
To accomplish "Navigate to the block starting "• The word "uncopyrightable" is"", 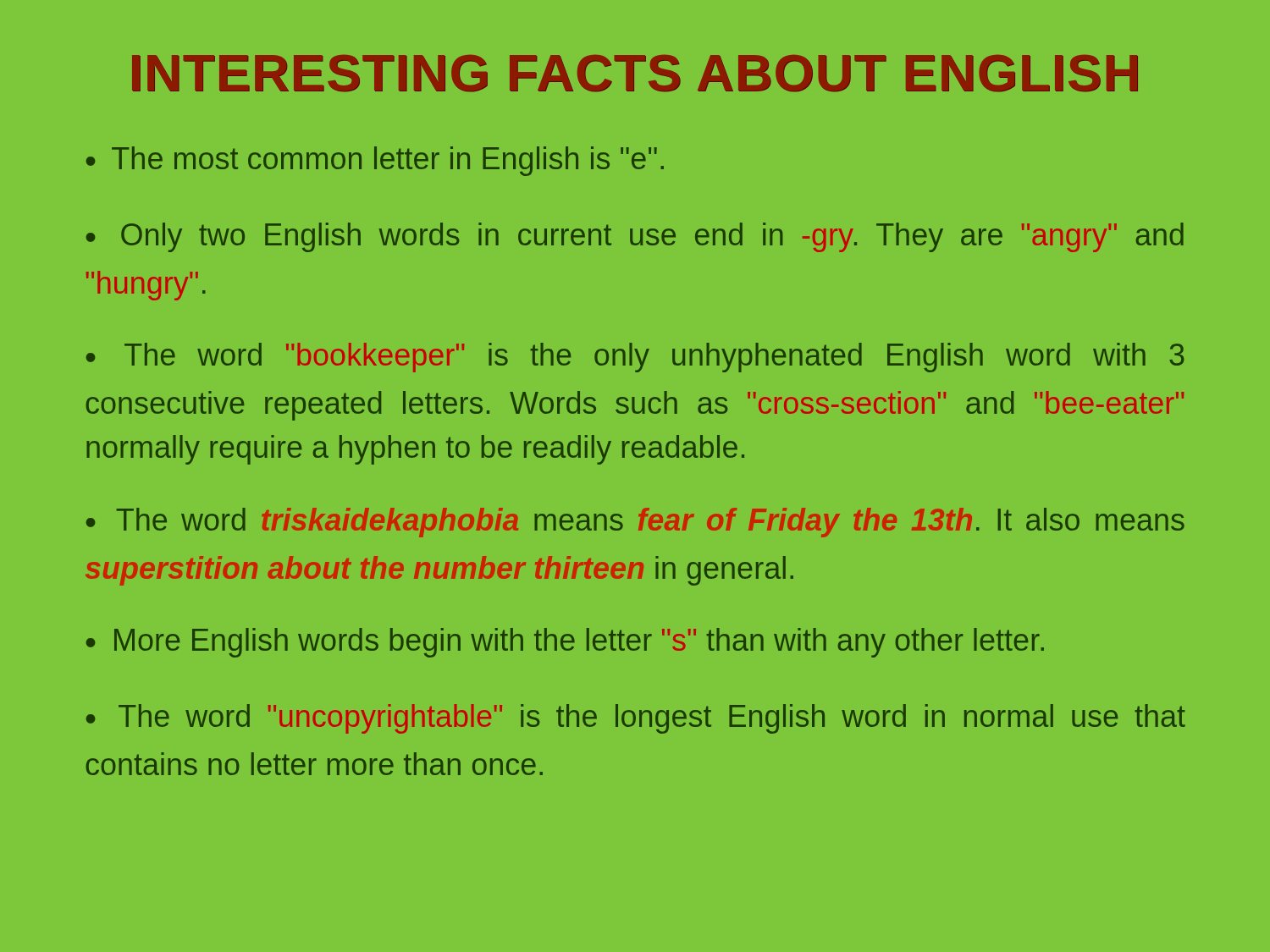I will pos(635,740).
